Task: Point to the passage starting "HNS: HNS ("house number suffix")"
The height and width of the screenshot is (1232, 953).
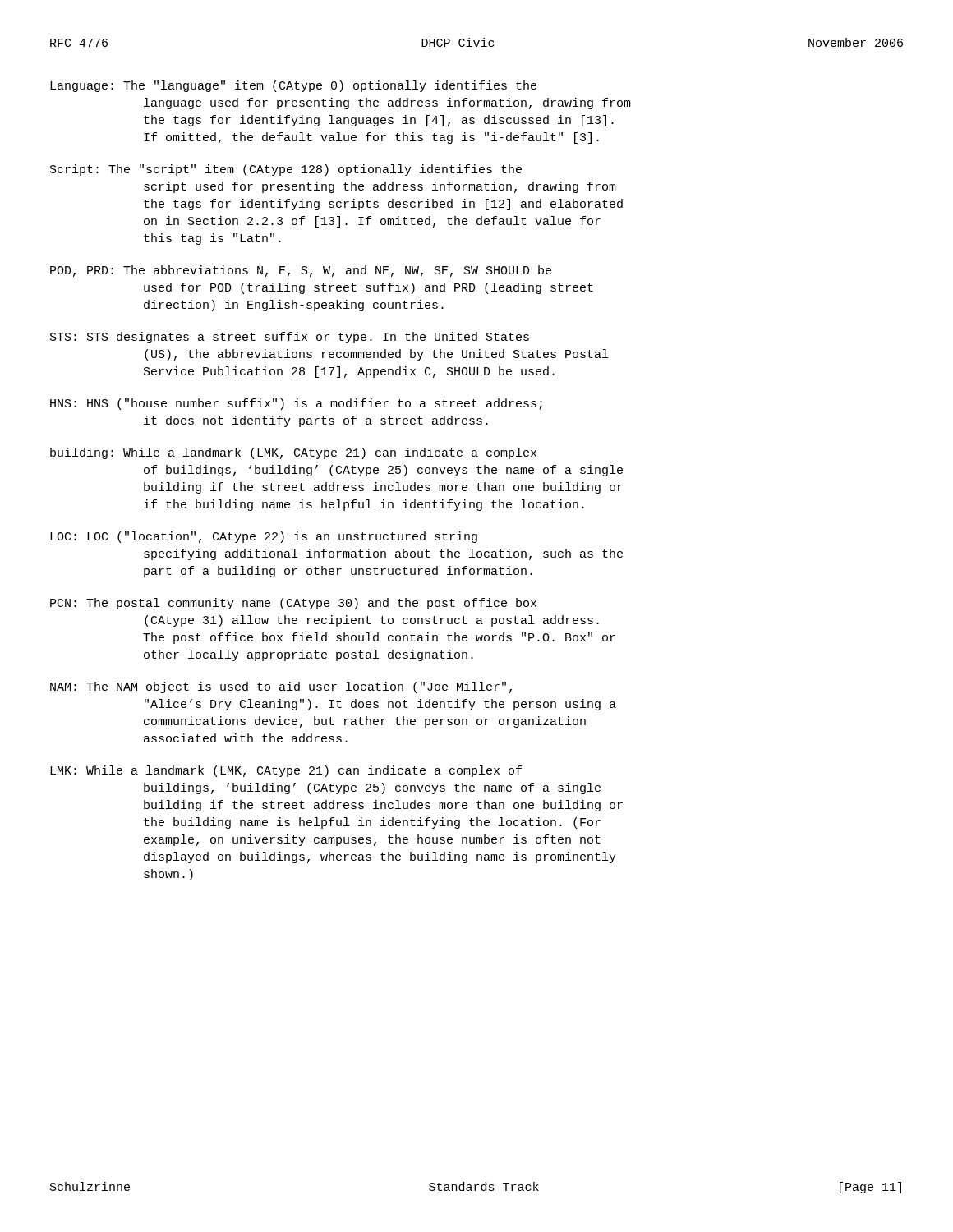Action: tap(476, 413)
